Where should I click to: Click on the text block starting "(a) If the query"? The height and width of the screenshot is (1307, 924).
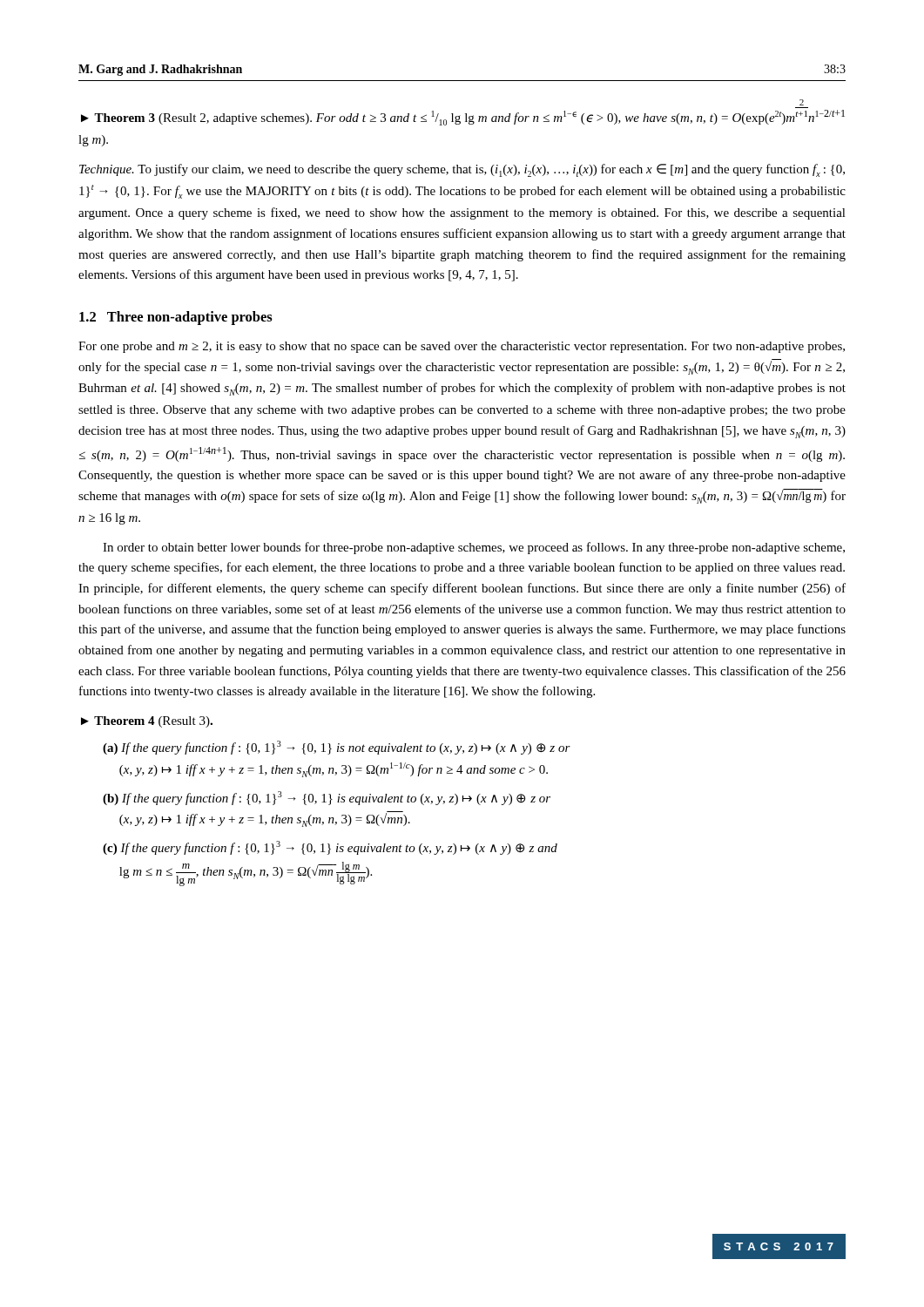336,759
